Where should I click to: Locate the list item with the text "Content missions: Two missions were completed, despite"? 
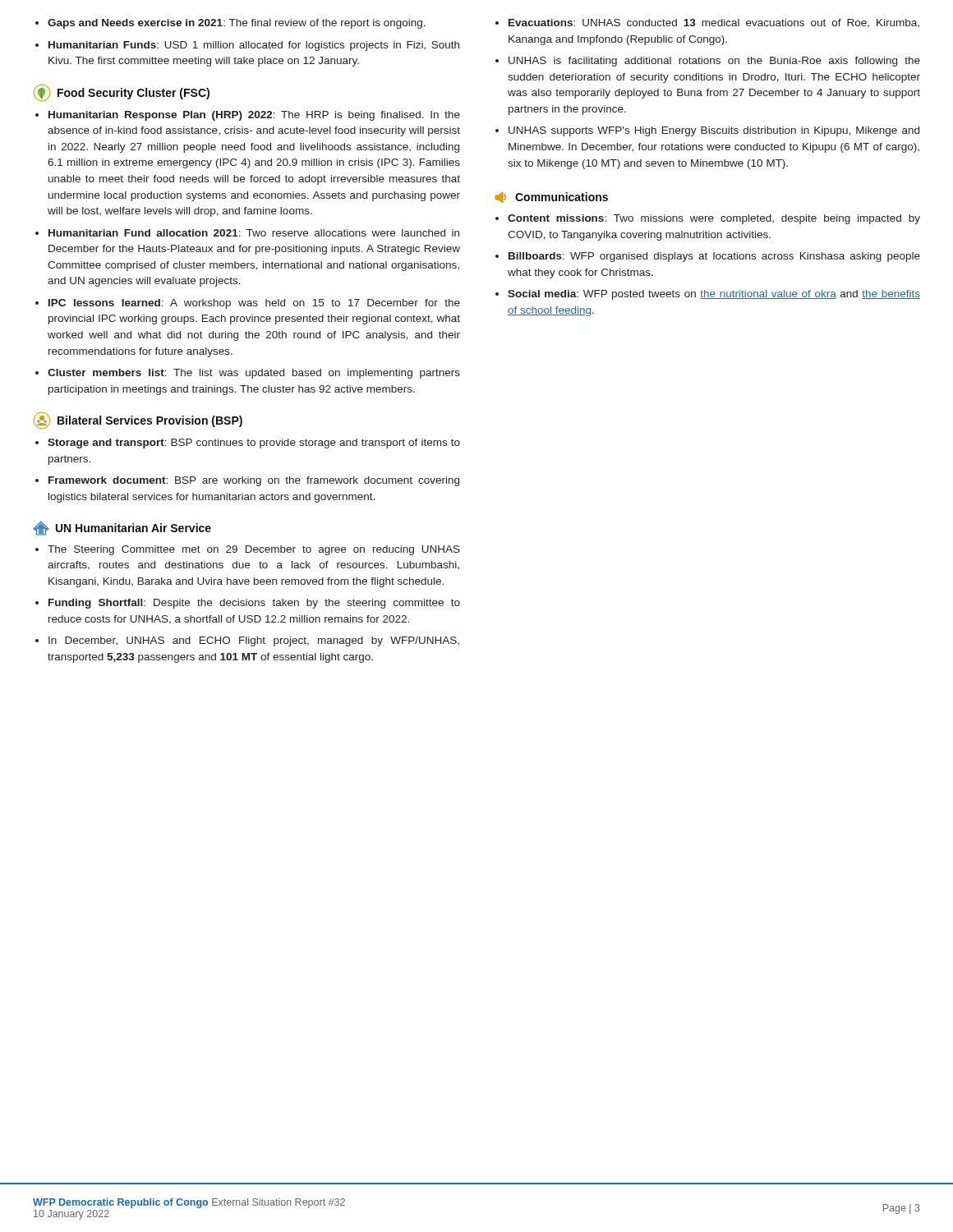point(714,226)
